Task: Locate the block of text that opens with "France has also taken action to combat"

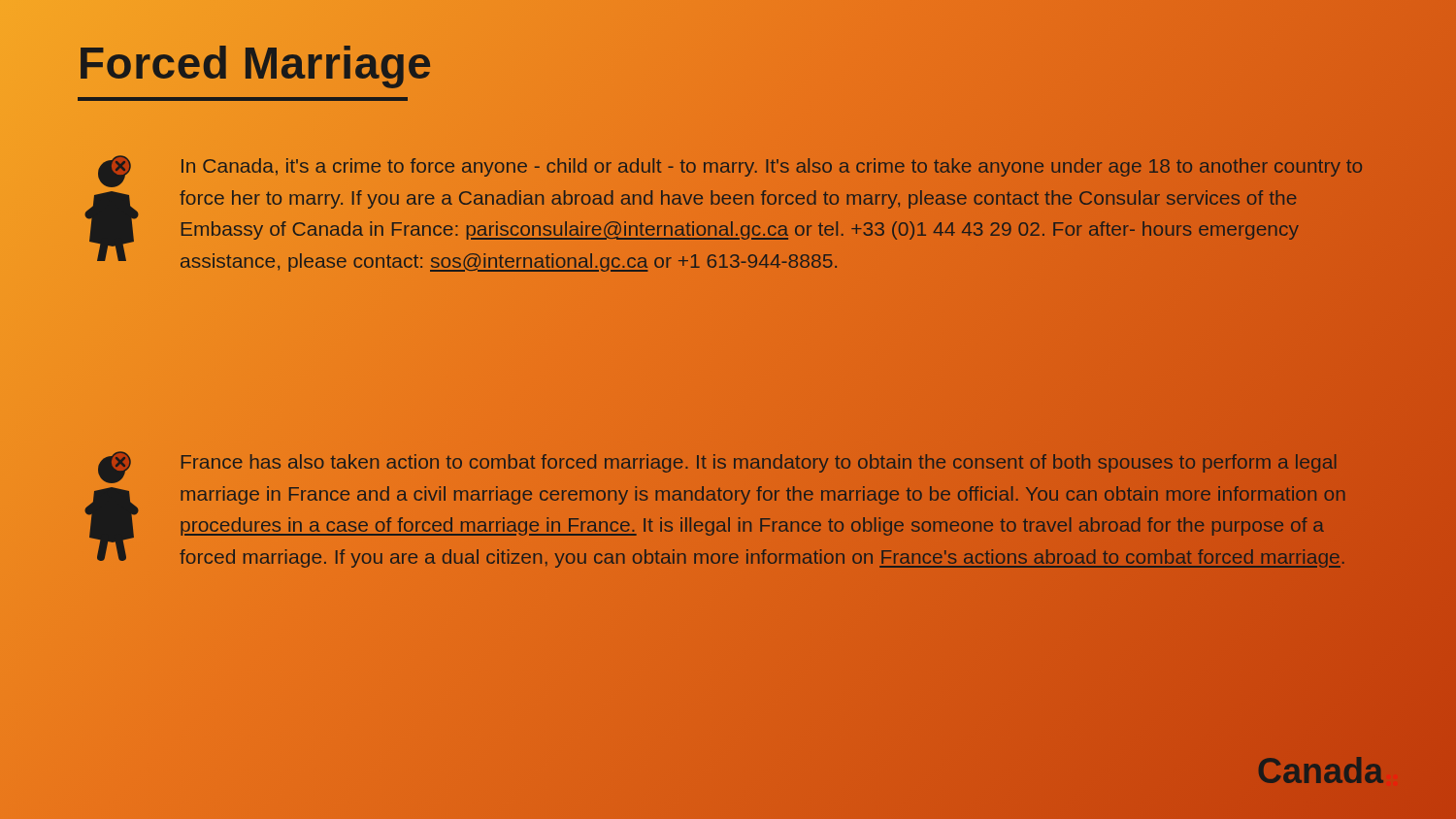Action: click(763, 509)
